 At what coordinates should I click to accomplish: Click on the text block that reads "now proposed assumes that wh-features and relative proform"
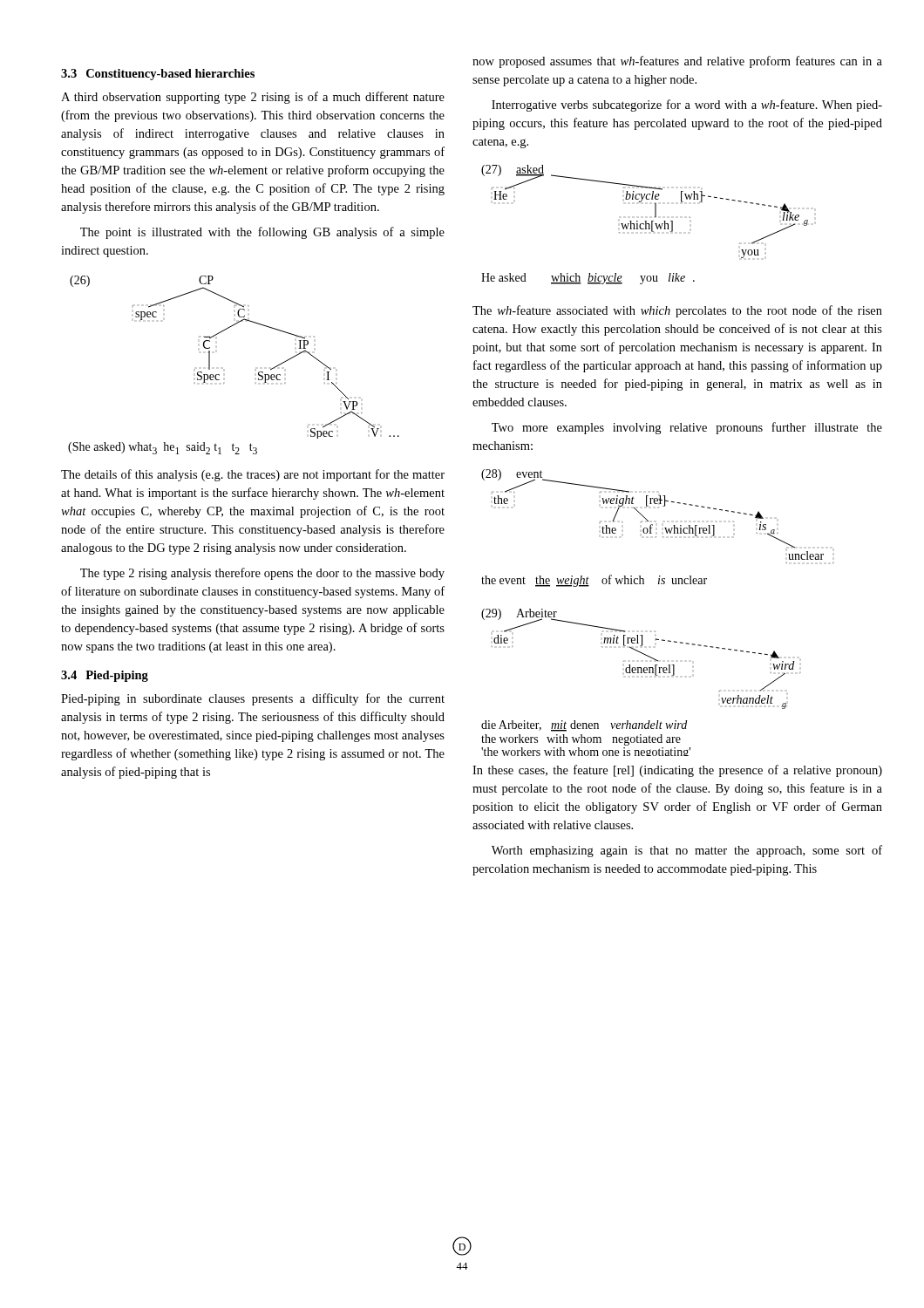click(x=677, y=71)
